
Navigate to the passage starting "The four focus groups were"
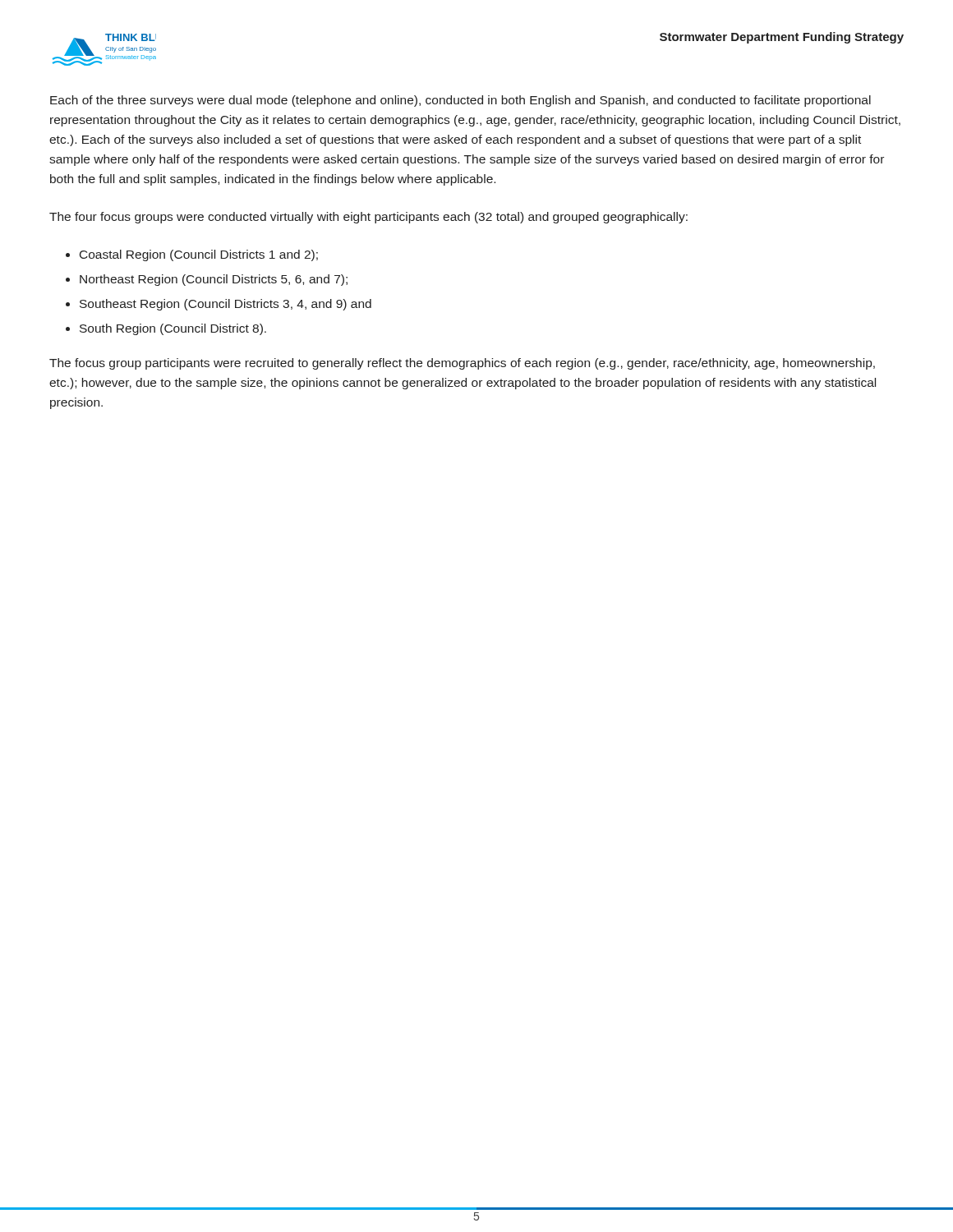[369, 217]
